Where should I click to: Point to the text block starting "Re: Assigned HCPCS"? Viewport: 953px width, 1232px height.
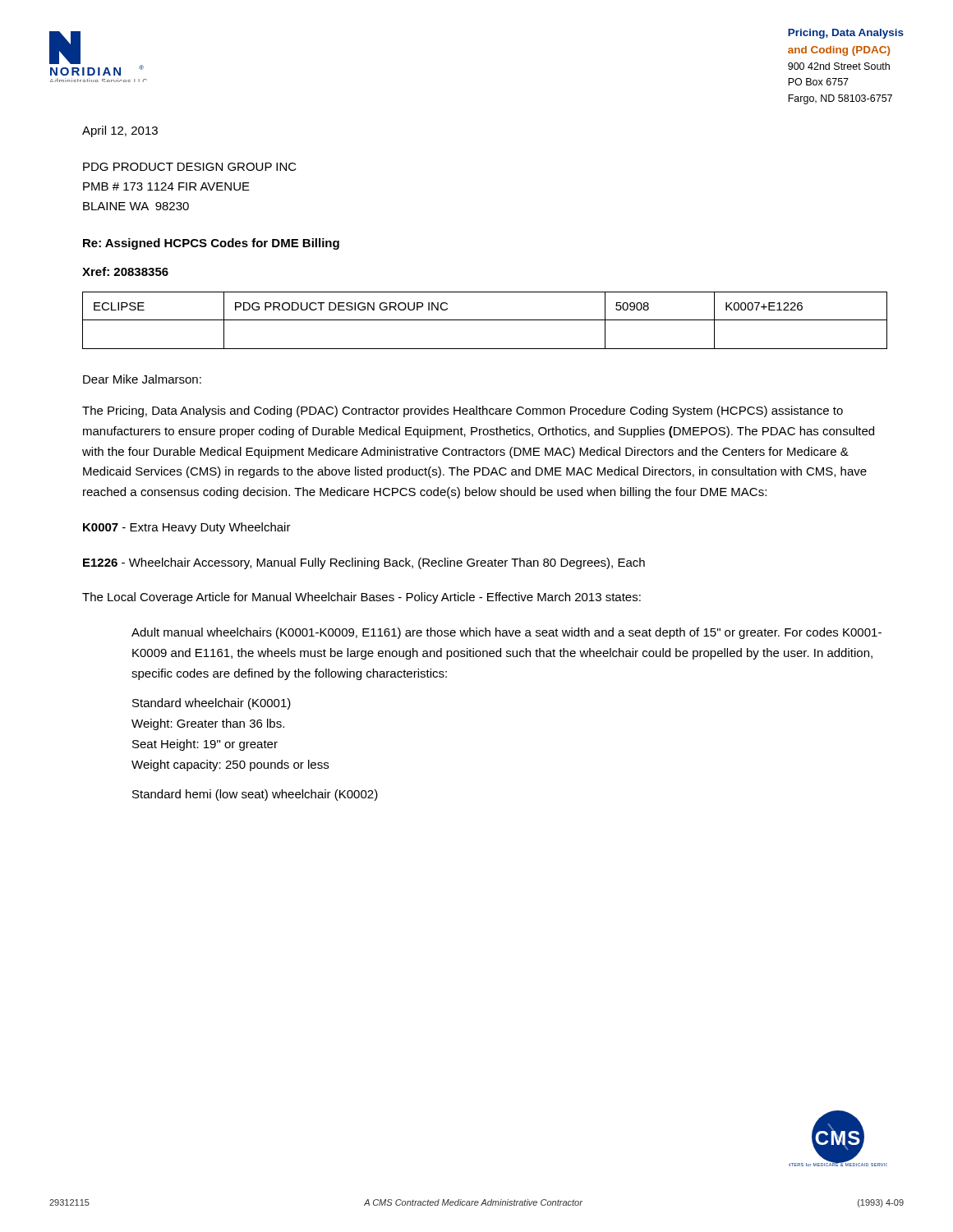[211, 243]
